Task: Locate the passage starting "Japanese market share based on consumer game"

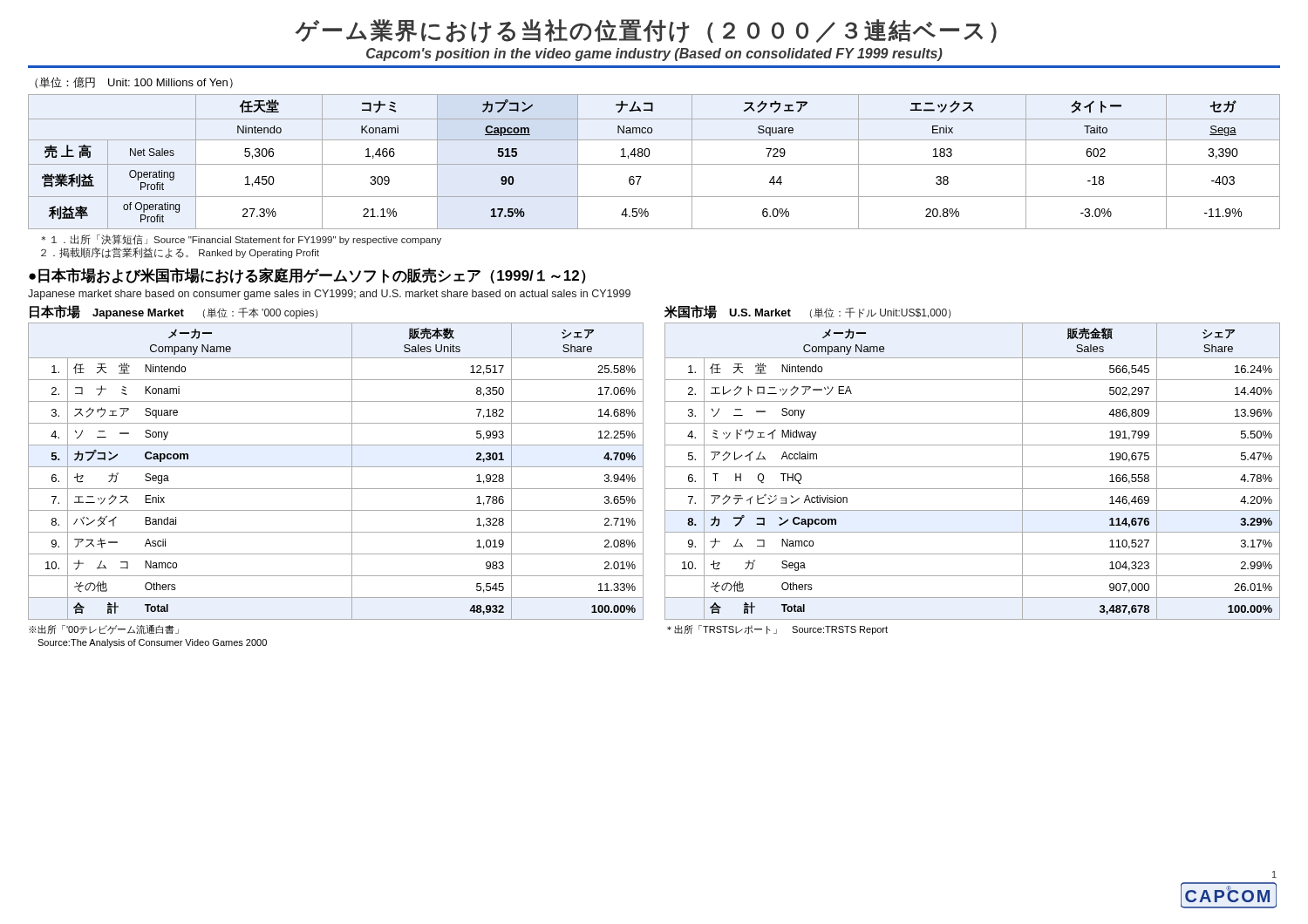Action: click(329, 294)
